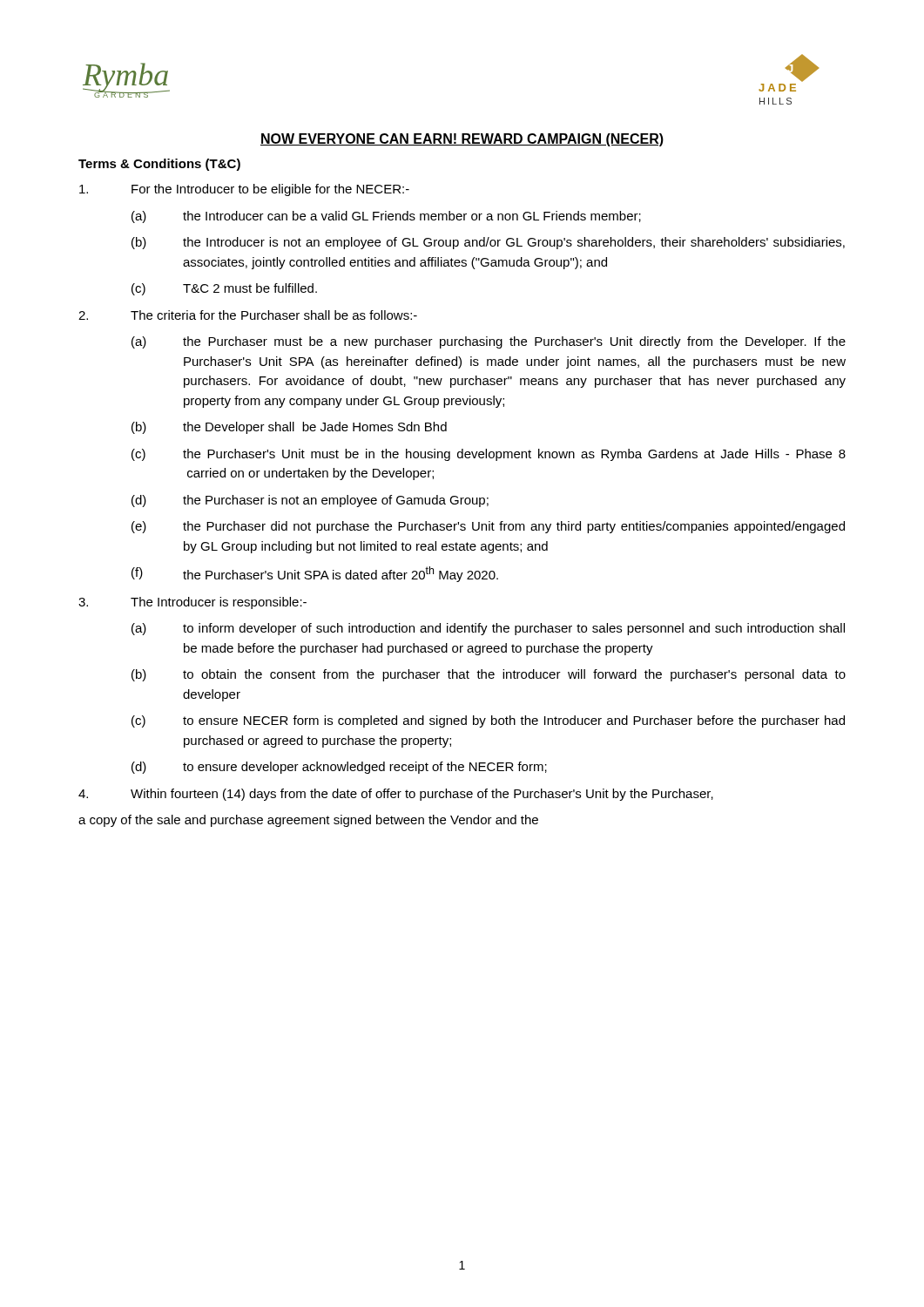The width and height of the screenshot is (924, 1307).
Task: Find the list item that says "(a) to inform developer of such introduction and"
Action: point(488,638)
